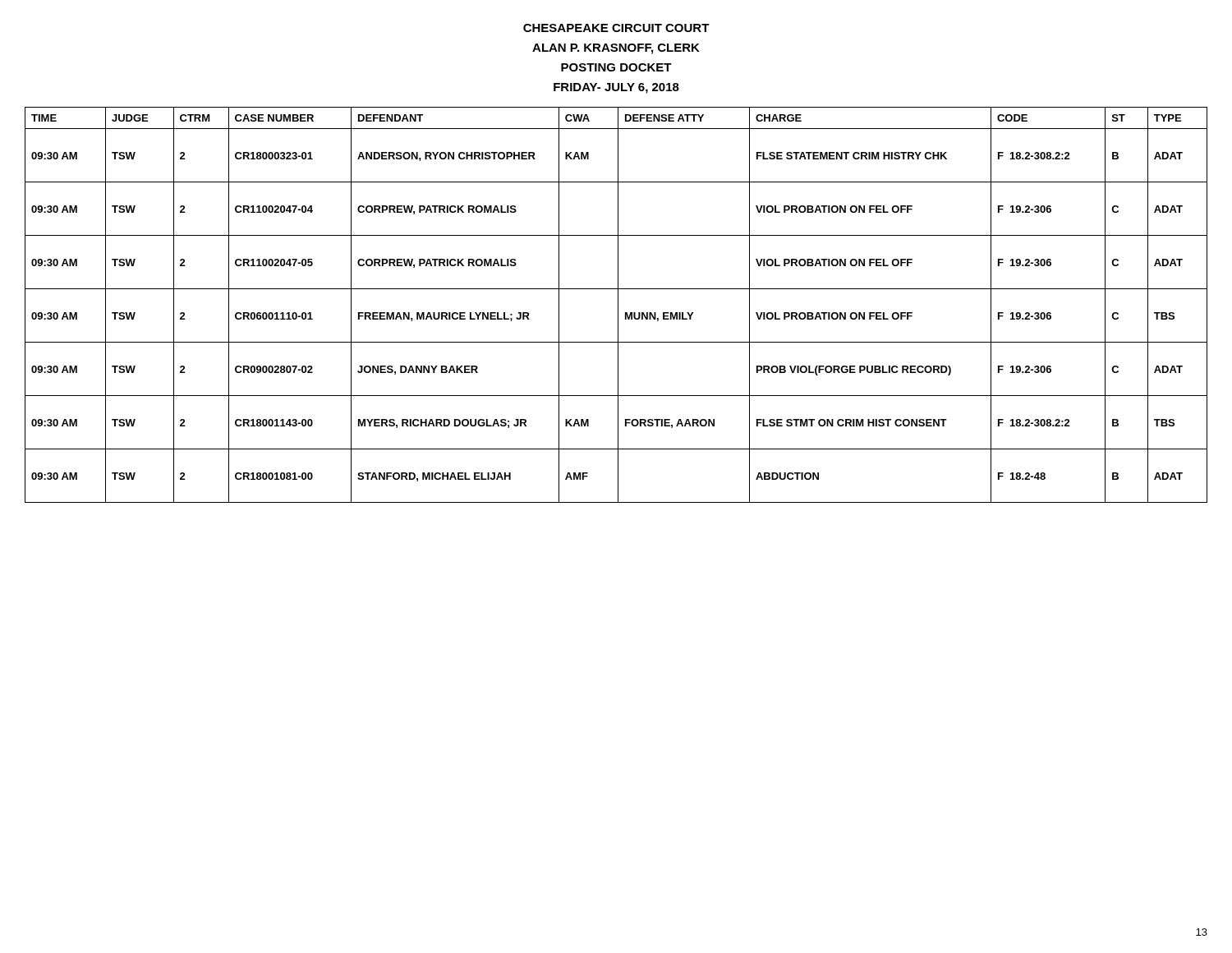Screen dimensions: 953x1232
Task: Locate a table
Action: 616,305
